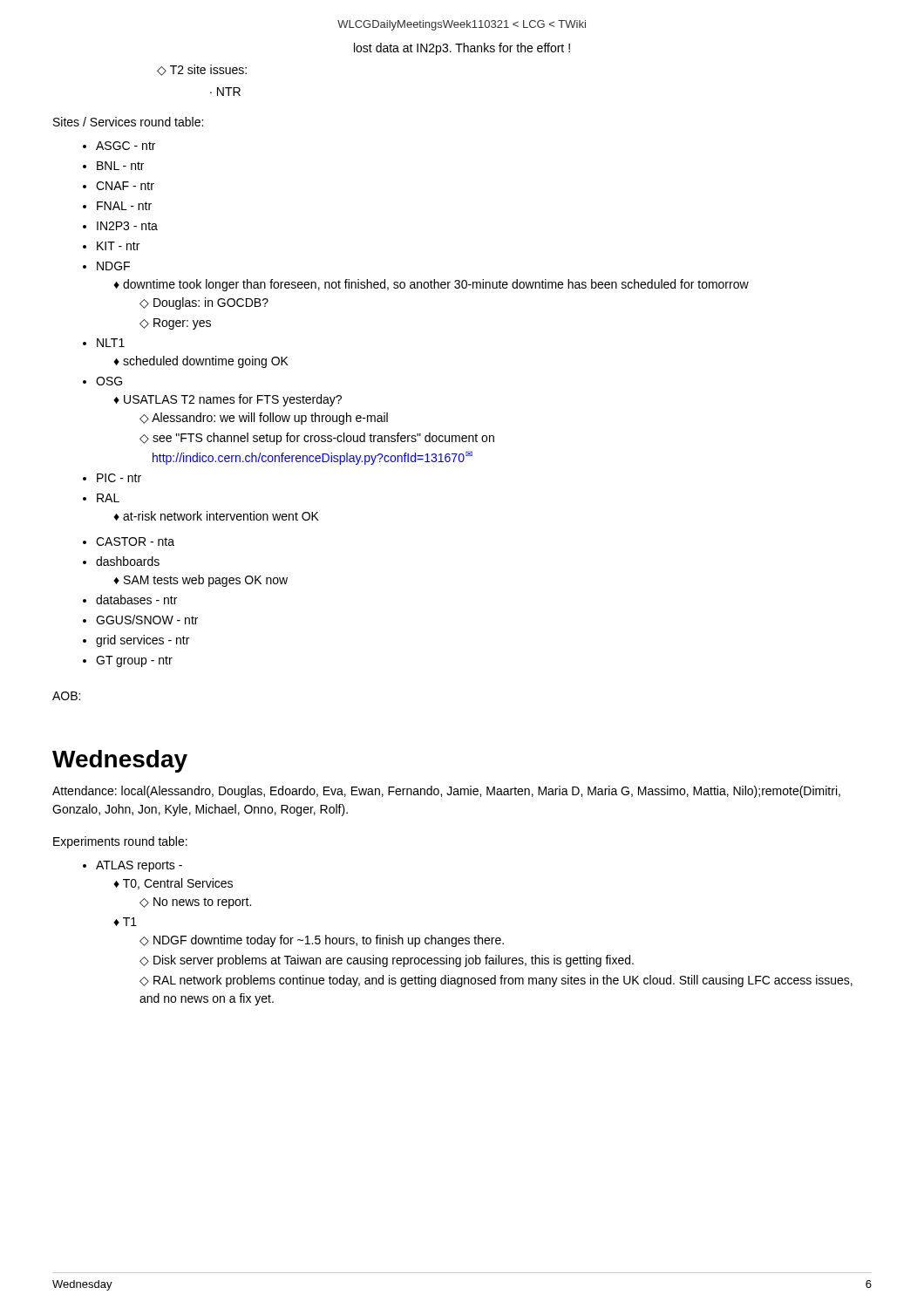Viewport: 924px width, 1308px height.
Task: Select the element starting "grid services -"
Action: 143,640
